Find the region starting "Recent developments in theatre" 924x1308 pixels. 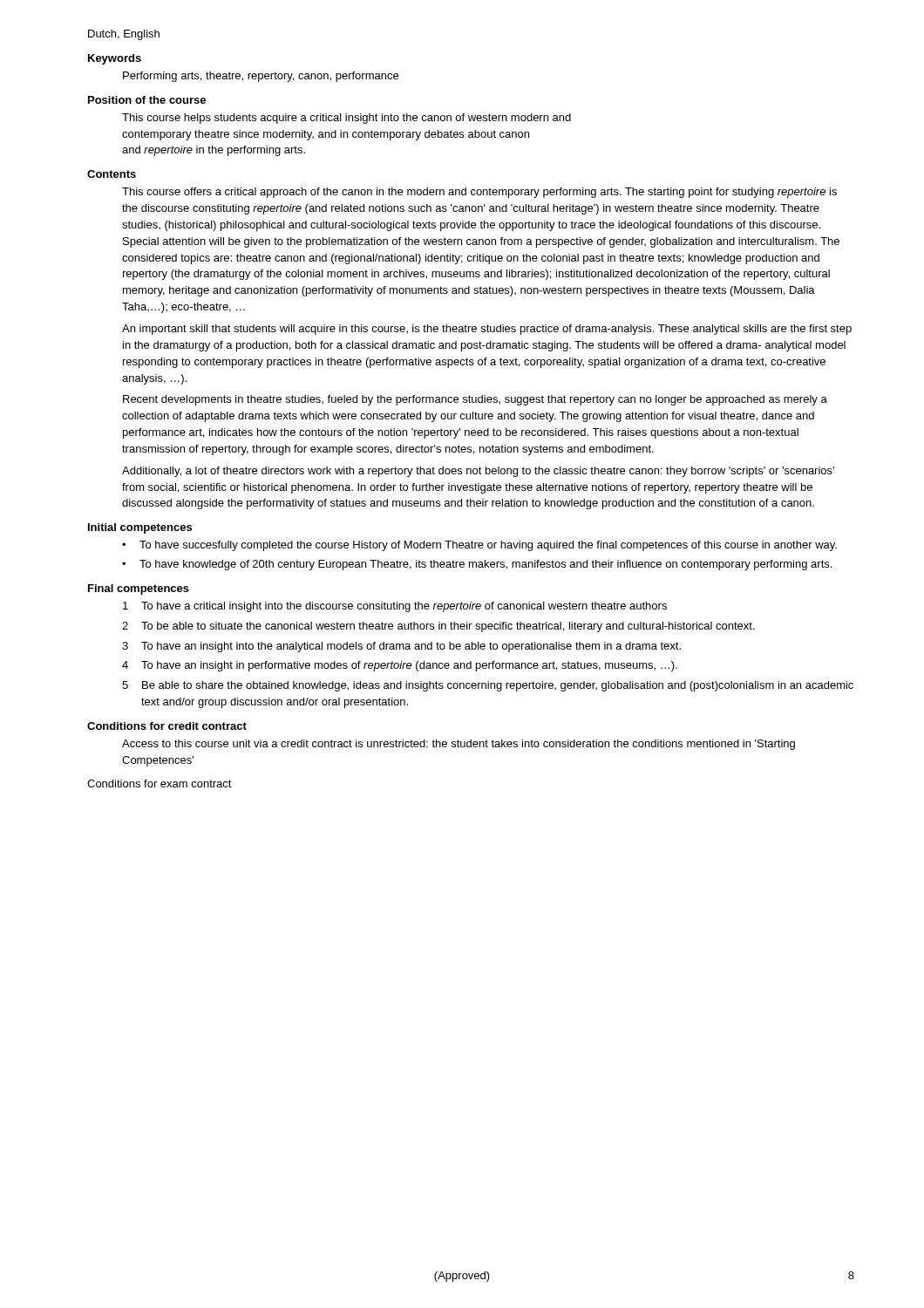475,424
